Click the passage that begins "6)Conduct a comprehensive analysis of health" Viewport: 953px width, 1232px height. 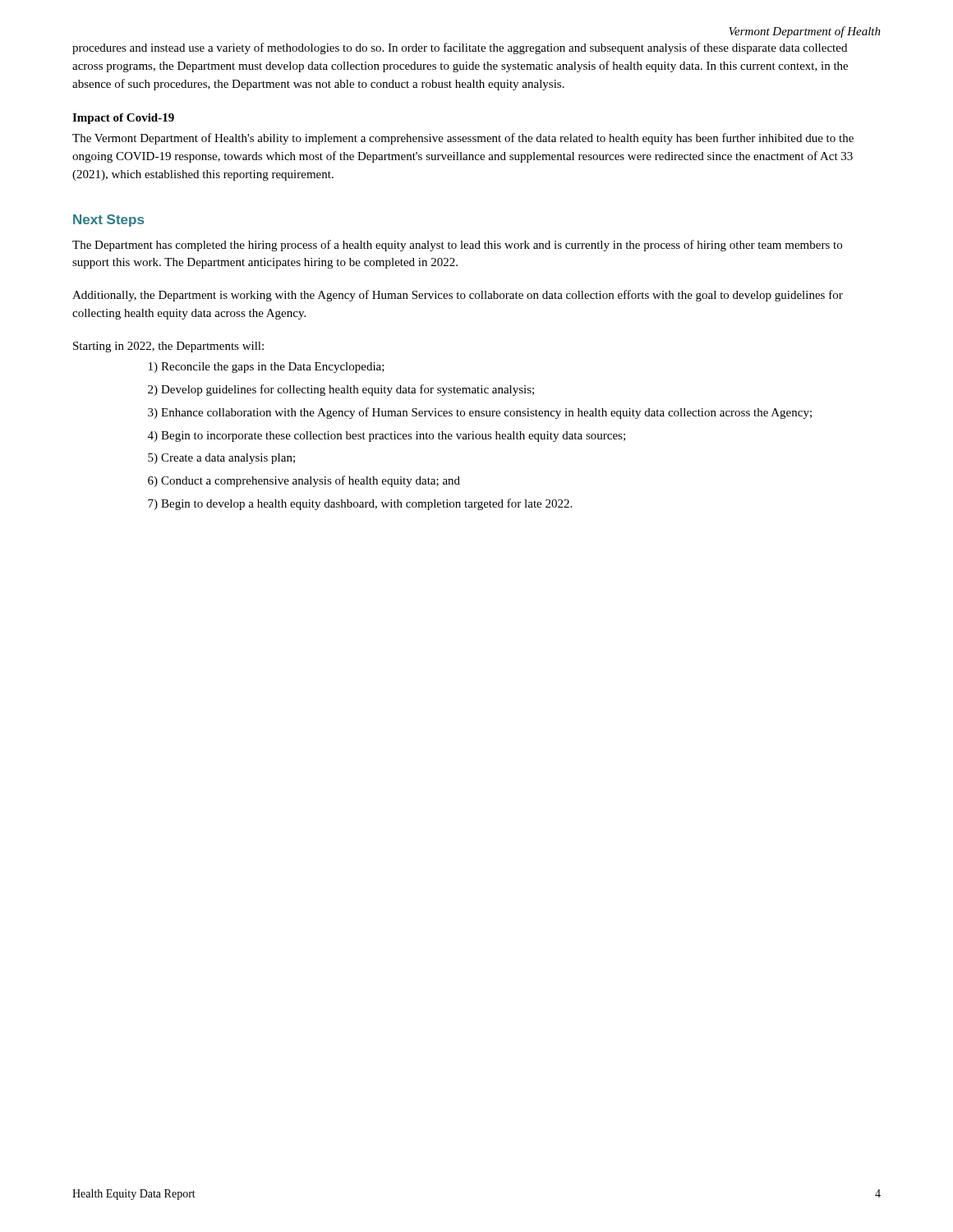pos(299,481)
